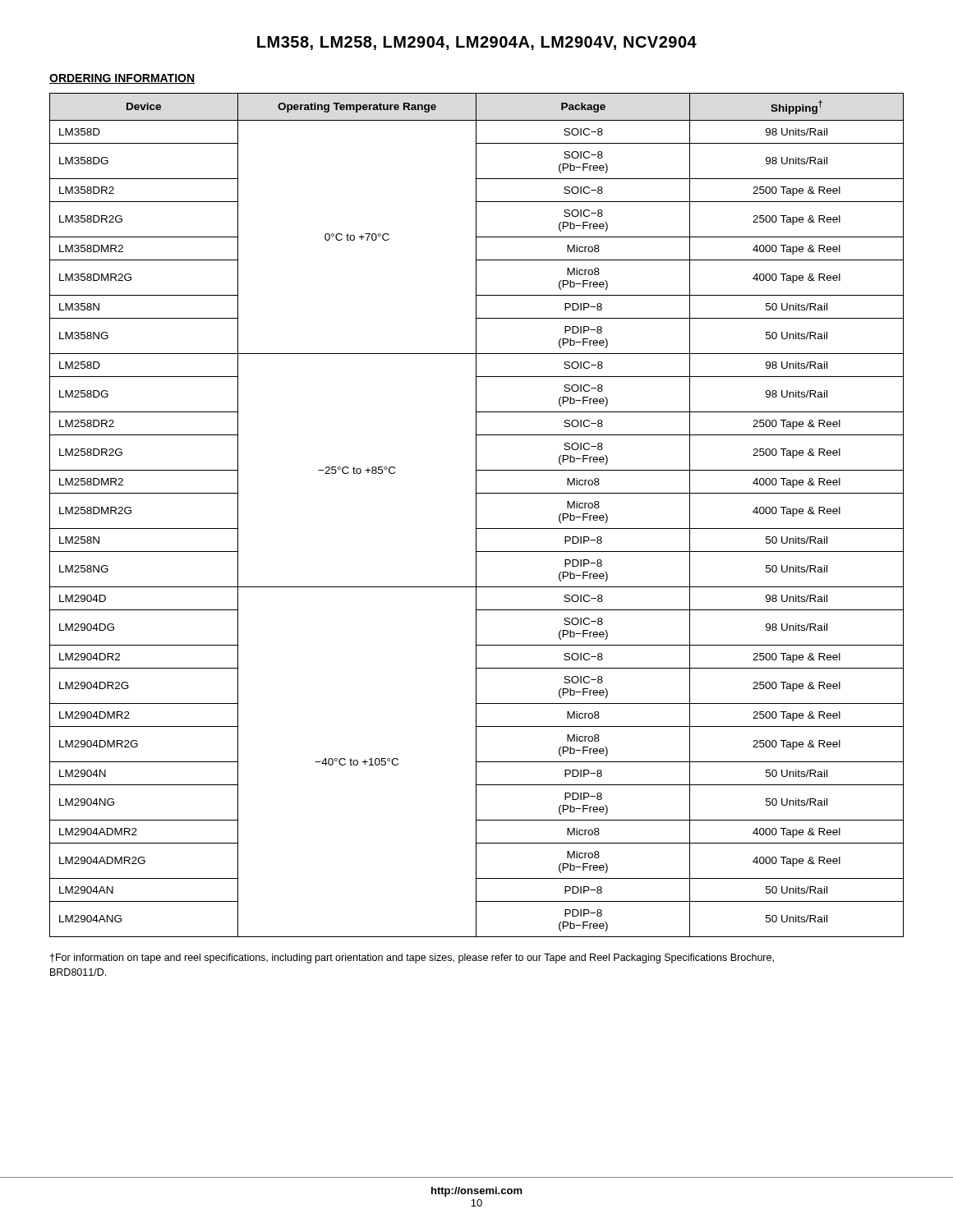Screen dimensions: 1232x953
Task: Navigate to the region starting "†For information on tape and reel"
Action: 412,965
